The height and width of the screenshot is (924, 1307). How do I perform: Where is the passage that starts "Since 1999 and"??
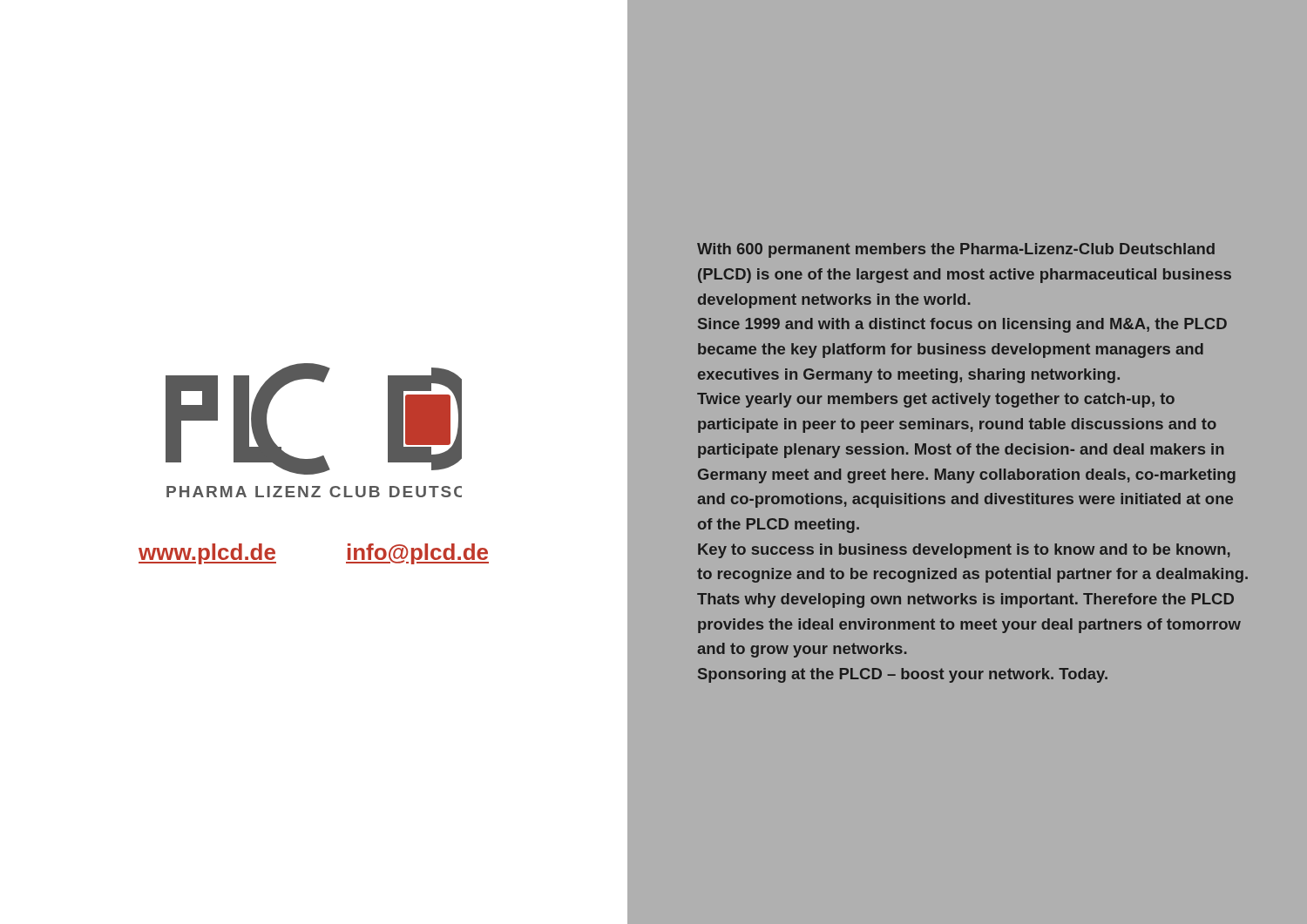coord(974,350)
